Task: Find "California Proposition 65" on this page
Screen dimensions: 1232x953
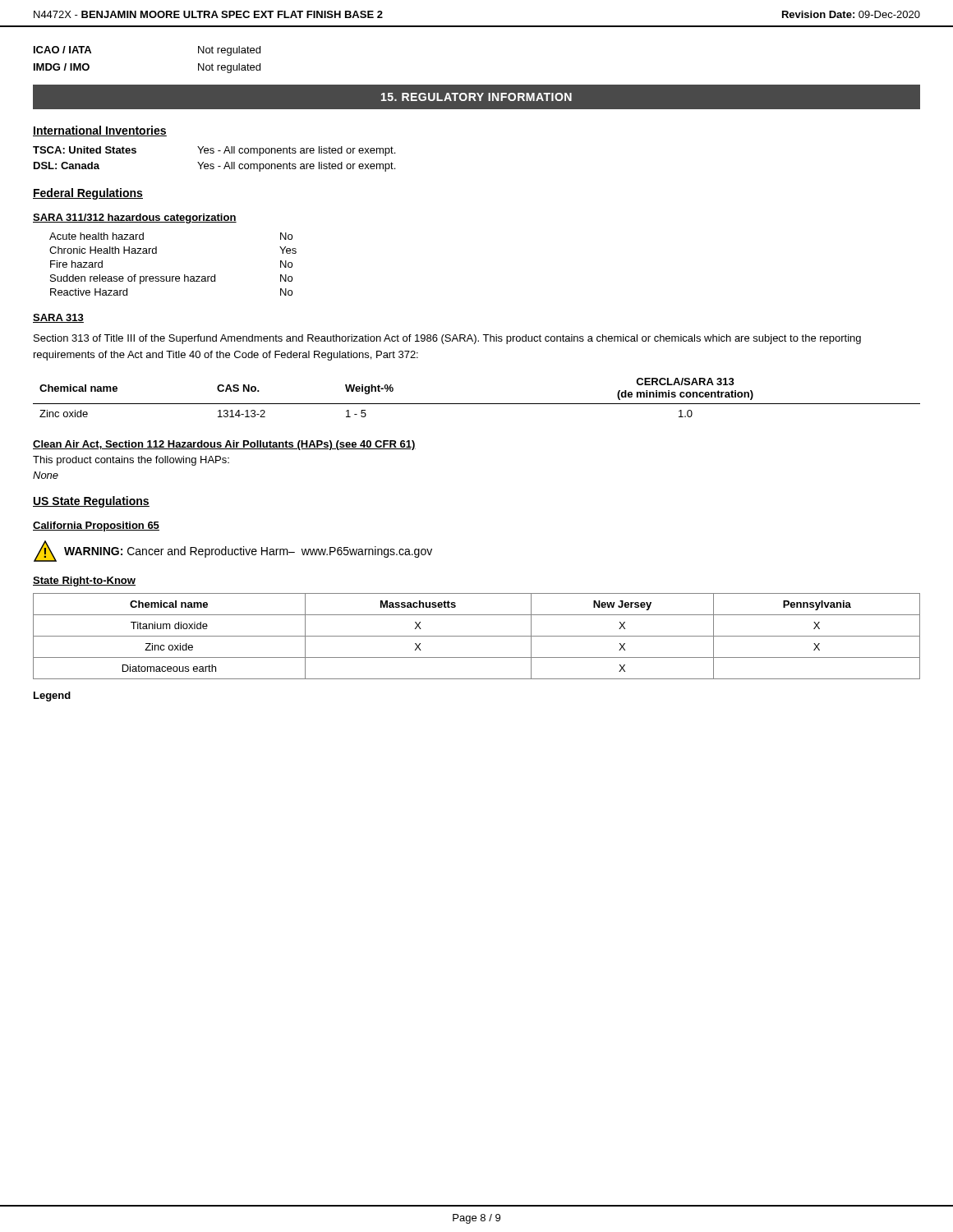Action: tap(96, 525)
